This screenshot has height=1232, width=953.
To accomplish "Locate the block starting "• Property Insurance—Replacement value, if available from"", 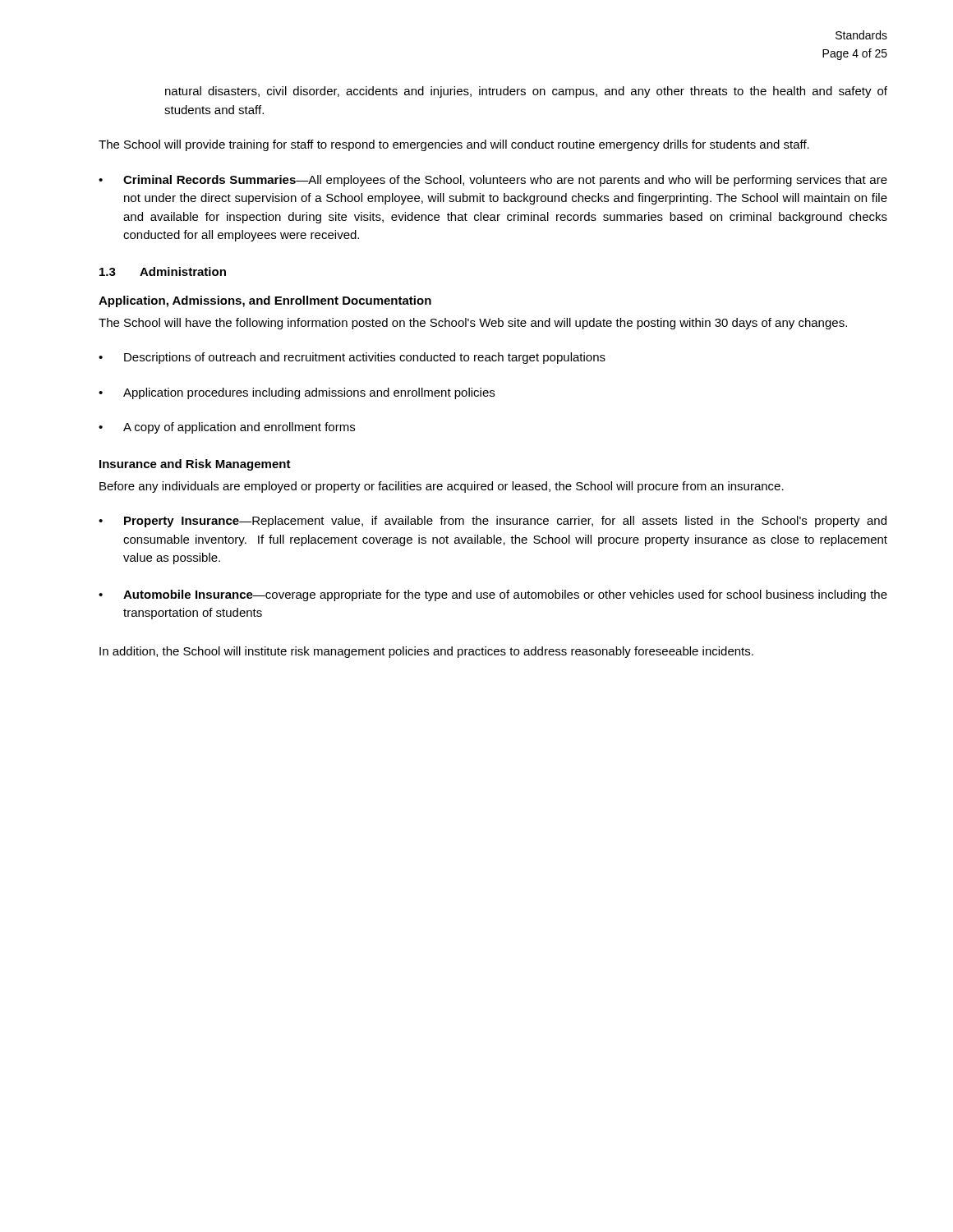I will pos(493,539).
